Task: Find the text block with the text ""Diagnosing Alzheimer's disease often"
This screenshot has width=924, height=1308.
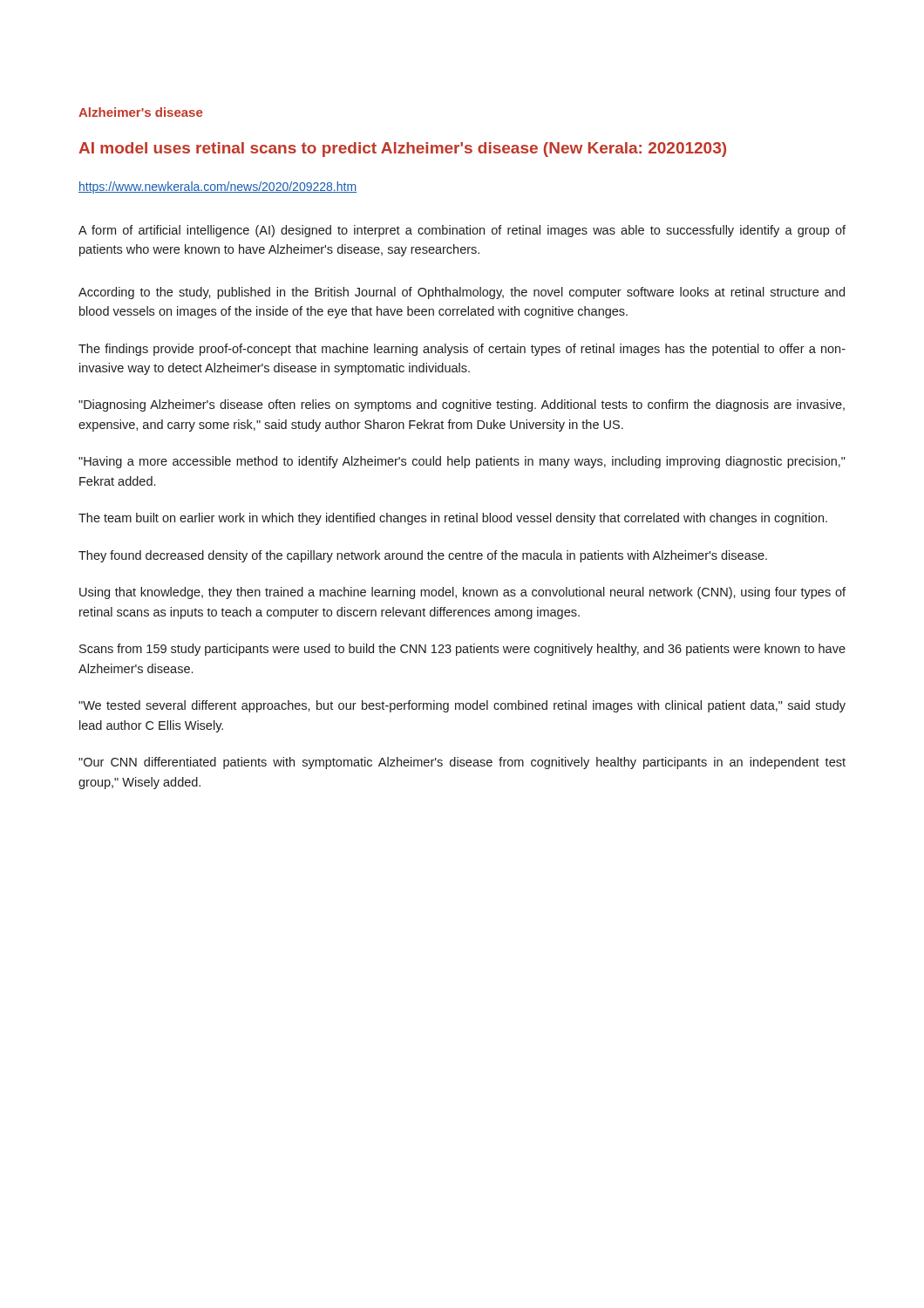Action: click(x=462, y=415)
